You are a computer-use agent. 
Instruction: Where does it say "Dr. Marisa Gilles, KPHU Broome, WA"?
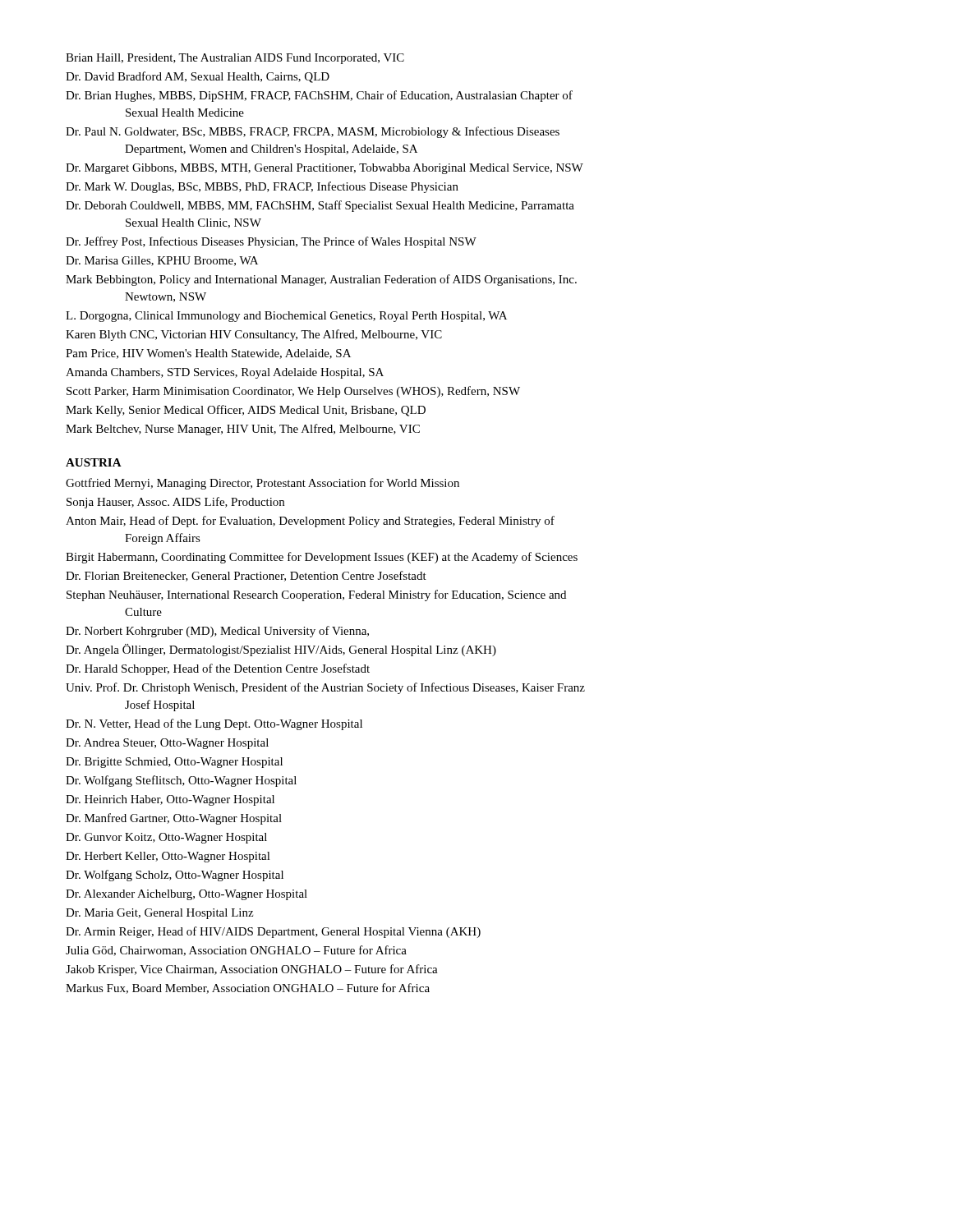pos(162,260)
